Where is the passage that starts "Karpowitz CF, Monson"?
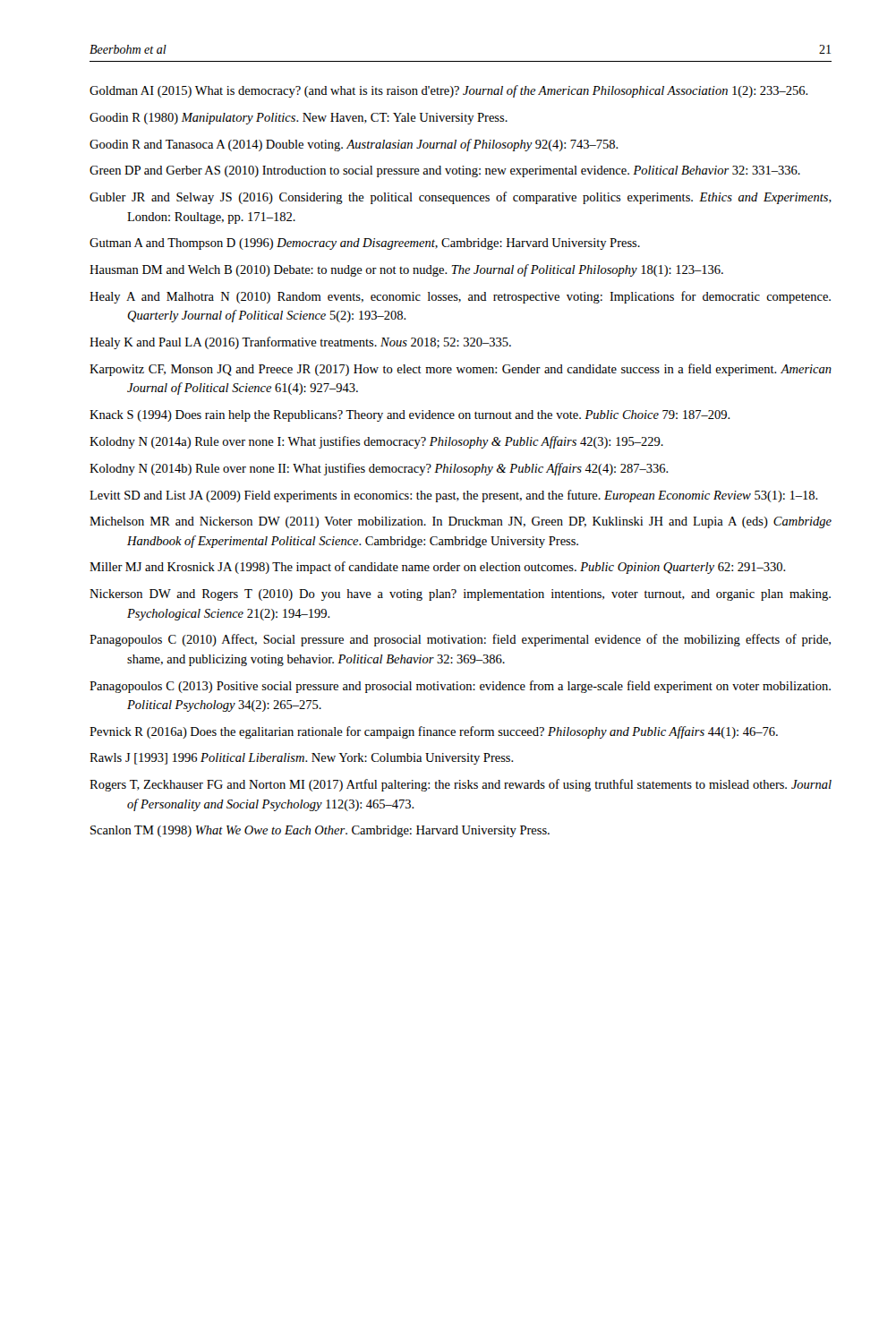The width and height of the screenshot is (896, 1343). [x=461, y=378]
